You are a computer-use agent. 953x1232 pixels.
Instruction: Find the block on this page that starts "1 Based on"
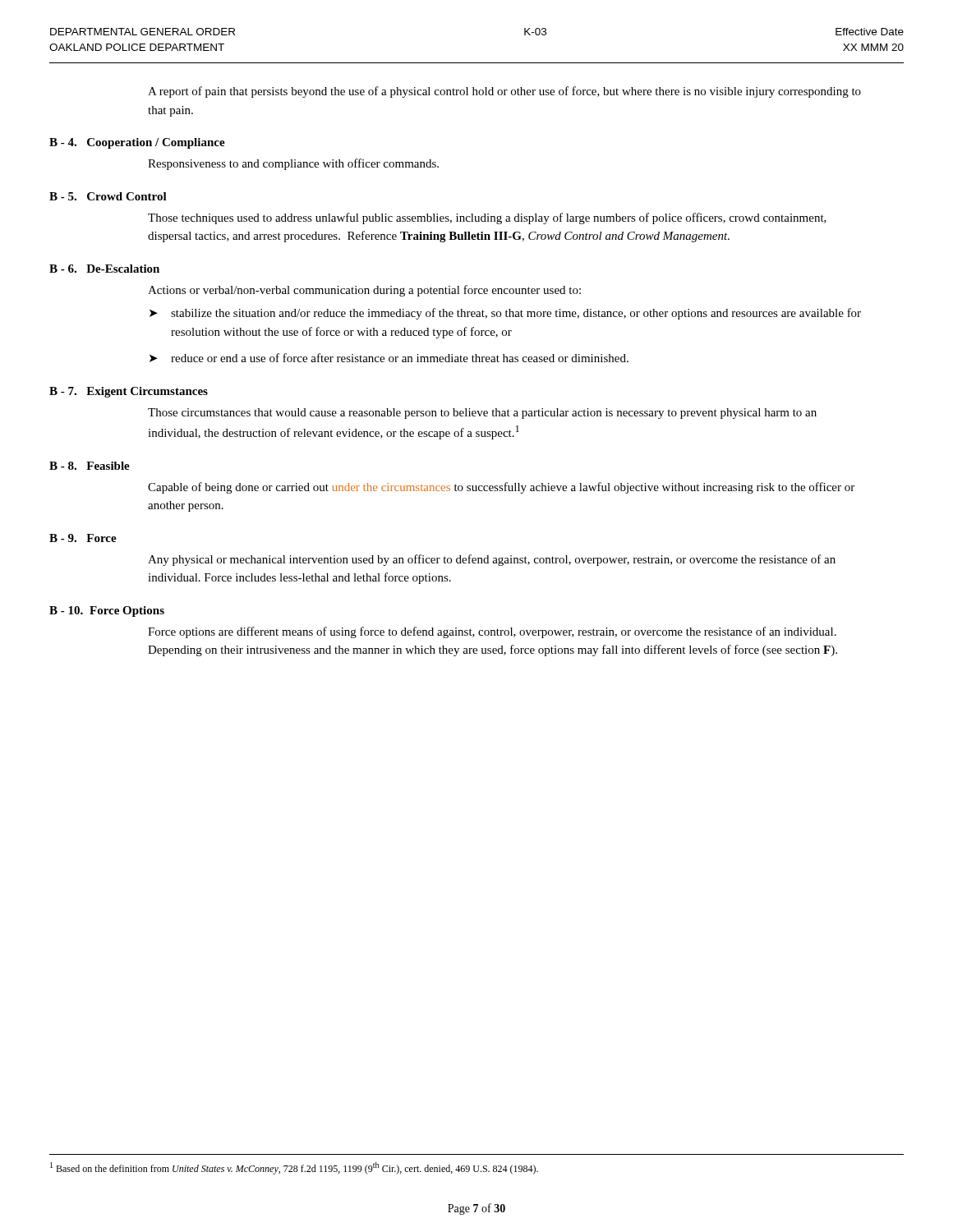tap(294, 1168)
